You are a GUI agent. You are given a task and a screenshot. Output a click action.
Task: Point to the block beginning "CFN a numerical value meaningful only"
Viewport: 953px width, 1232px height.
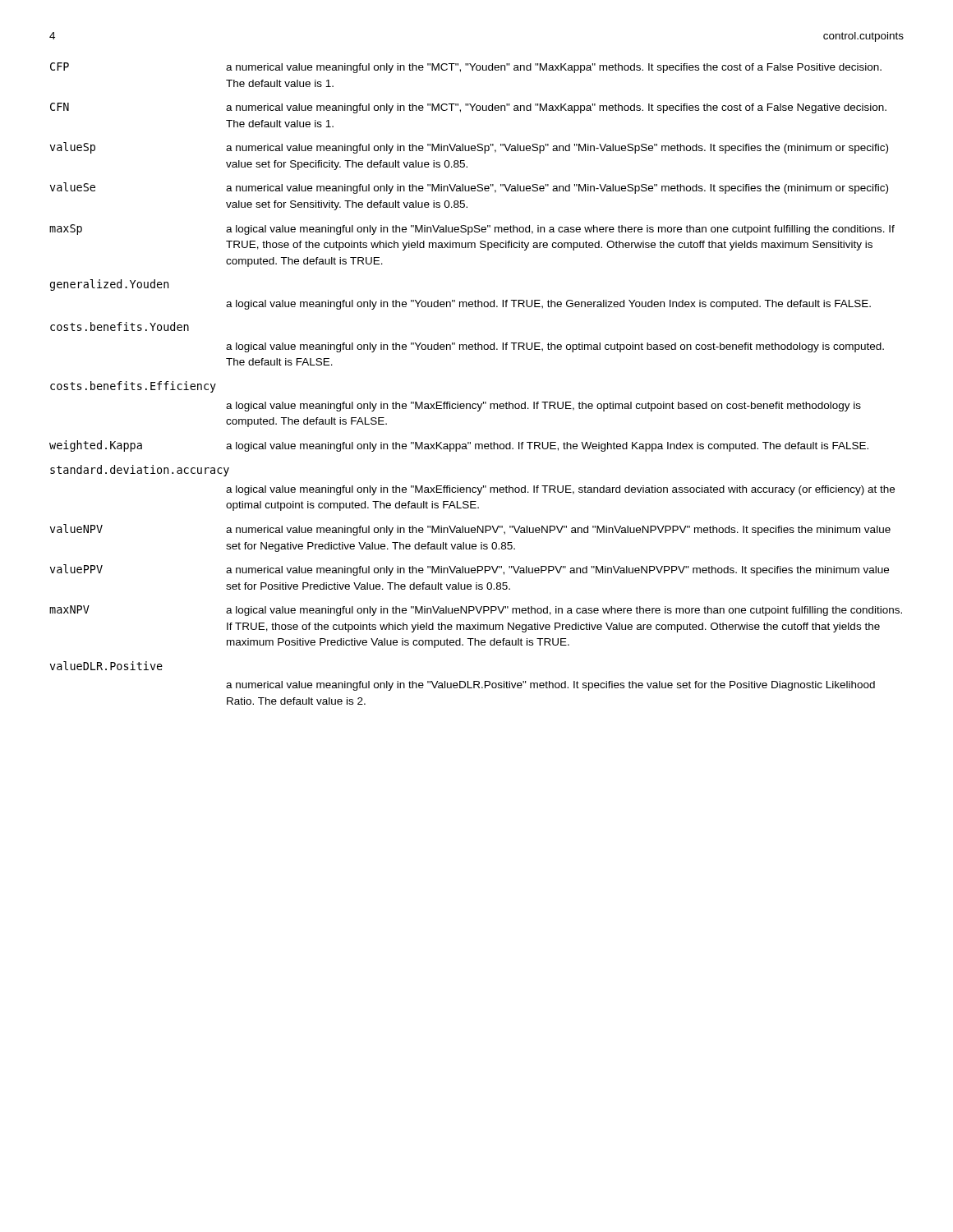[476, 116]
